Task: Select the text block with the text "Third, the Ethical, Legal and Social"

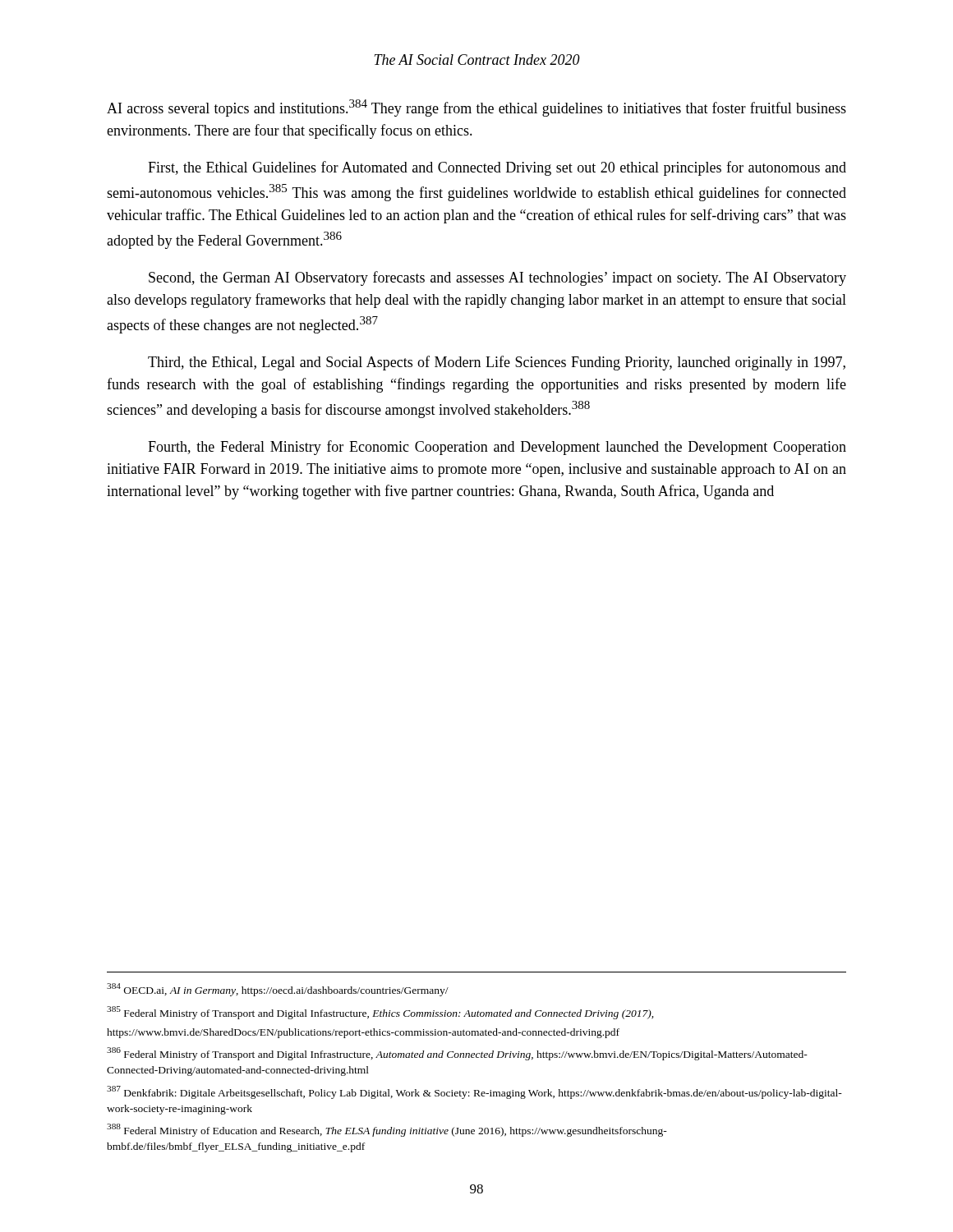Action: click(476, 386)
